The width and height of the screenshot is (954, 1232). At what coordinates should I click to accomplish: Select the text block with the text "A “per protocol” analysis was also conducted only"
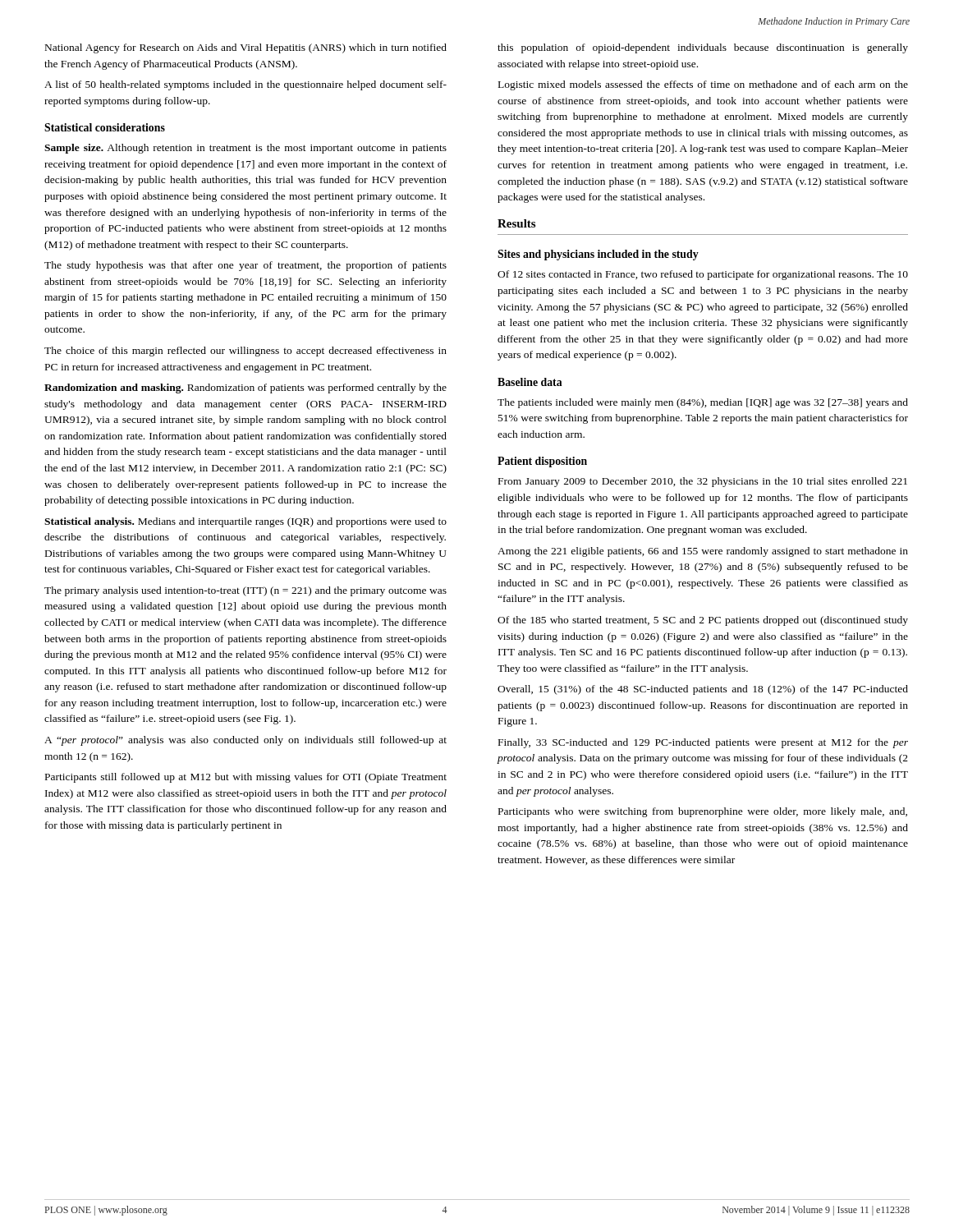(246, 748)
